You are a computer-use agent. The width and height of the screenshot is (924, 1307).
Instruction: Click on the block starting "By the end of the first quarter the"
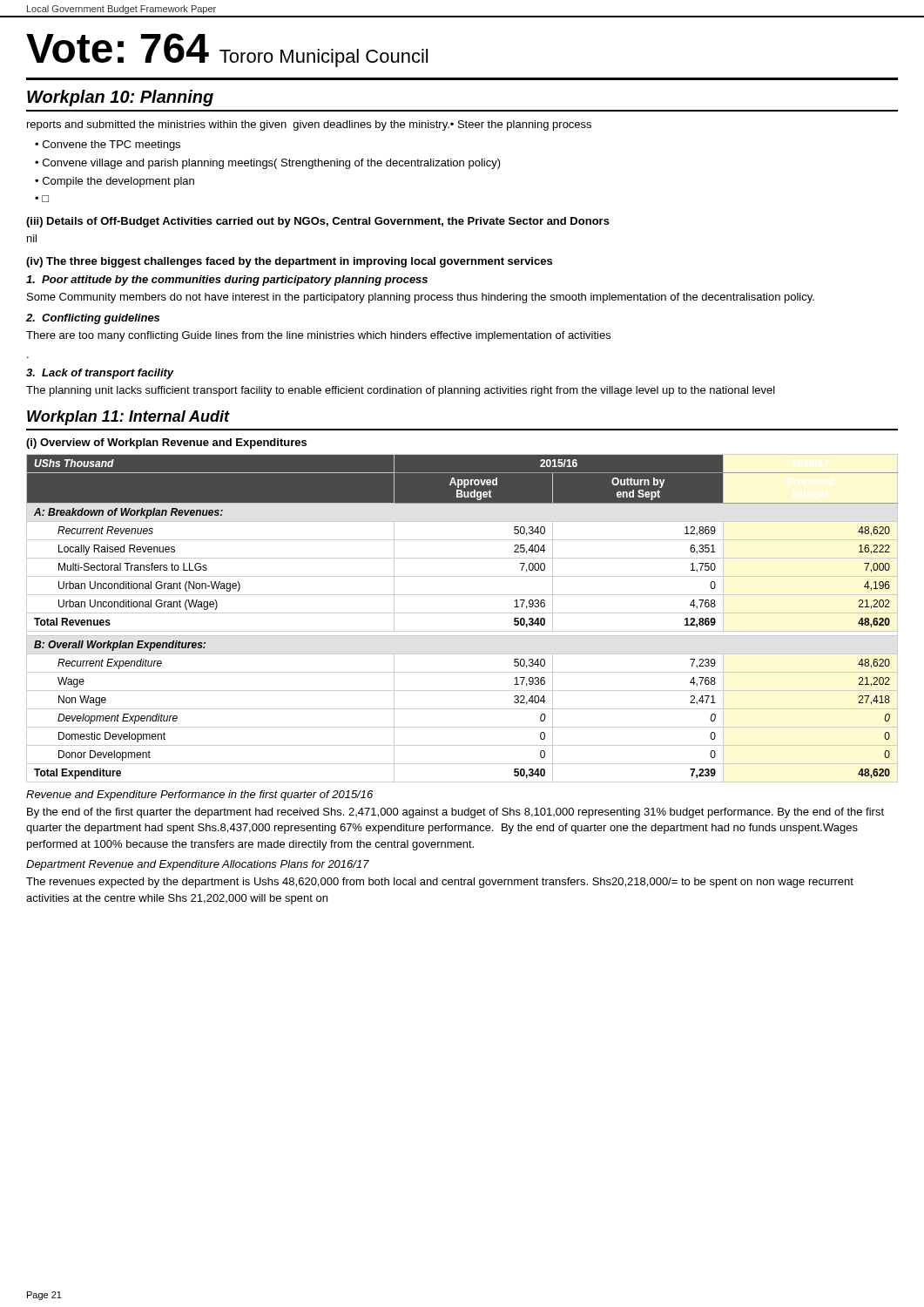point(455,828)
